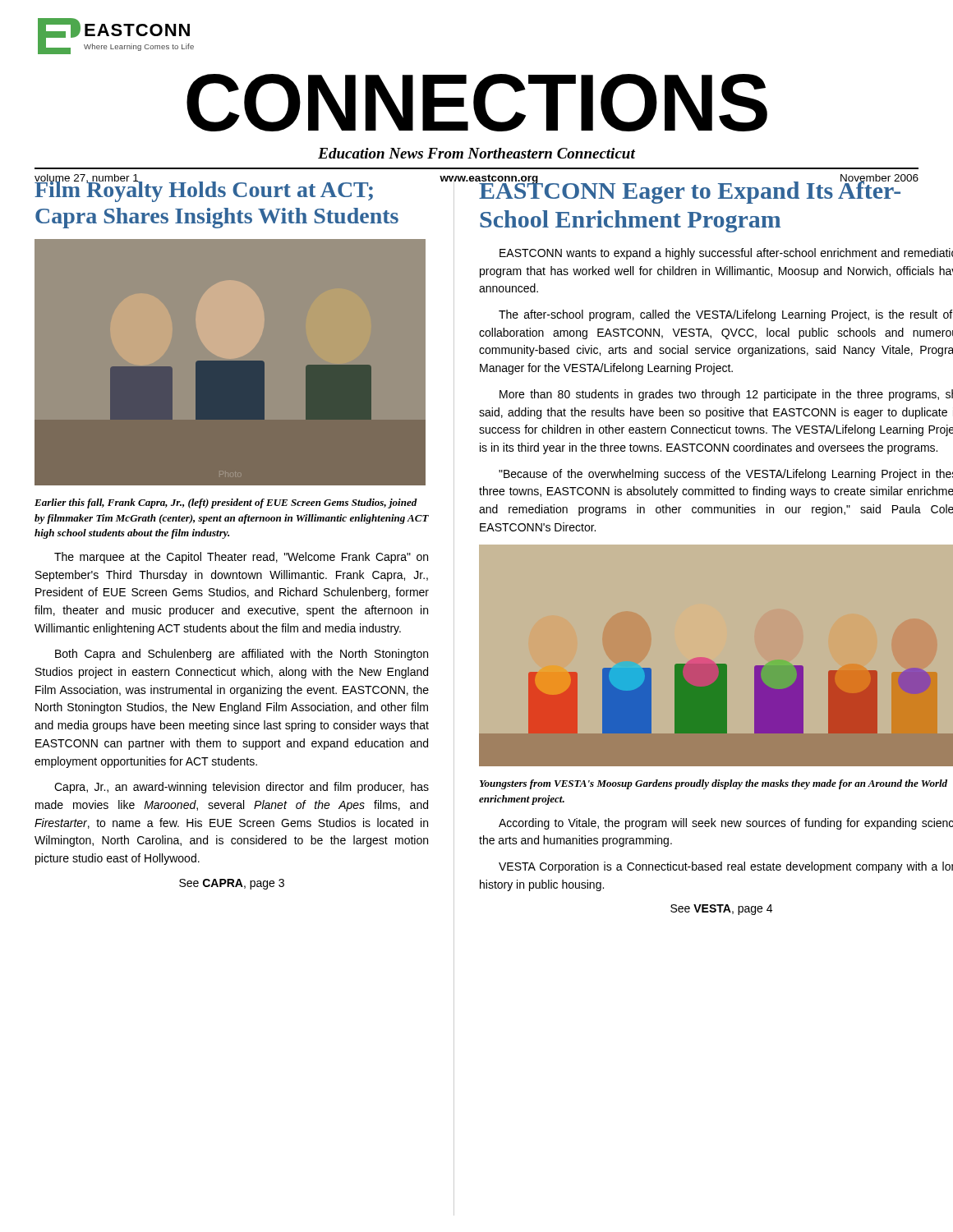
Task: Click on the logo
Action: coord(476,38)
